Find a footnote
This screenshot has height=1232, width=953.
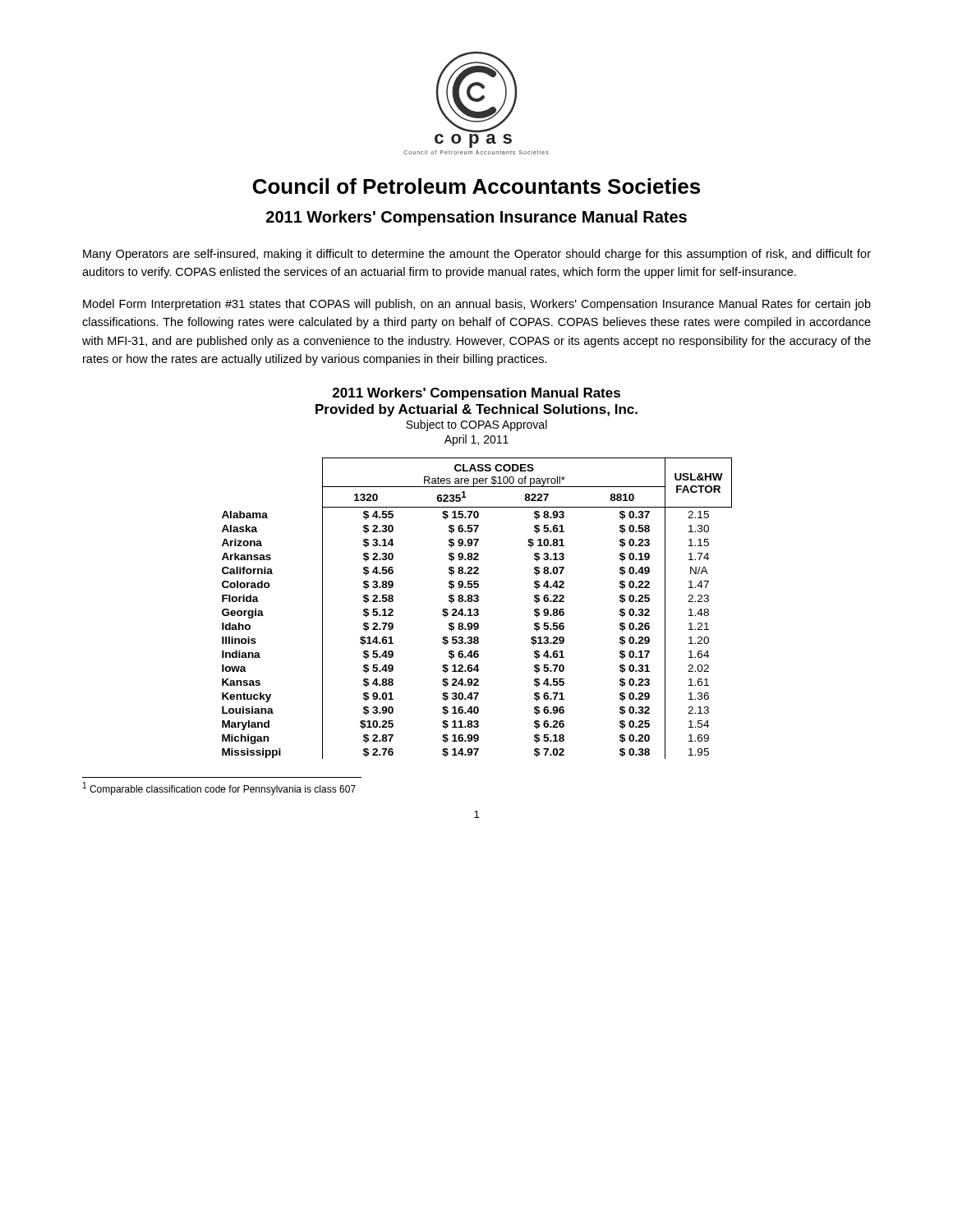tap(219, 788)
